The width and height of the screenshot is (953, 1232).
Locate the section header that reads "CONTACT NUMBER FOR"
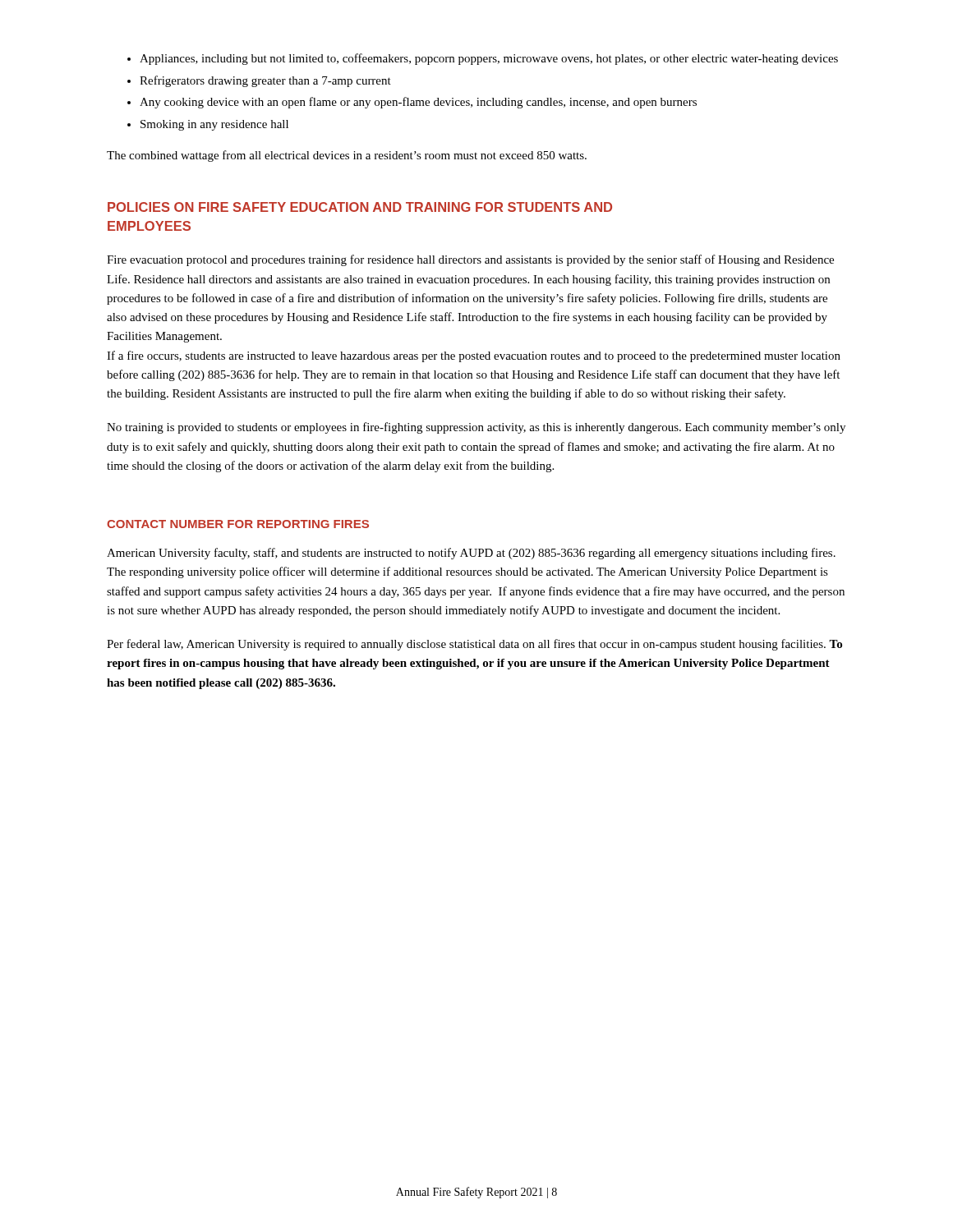(238, 524)
